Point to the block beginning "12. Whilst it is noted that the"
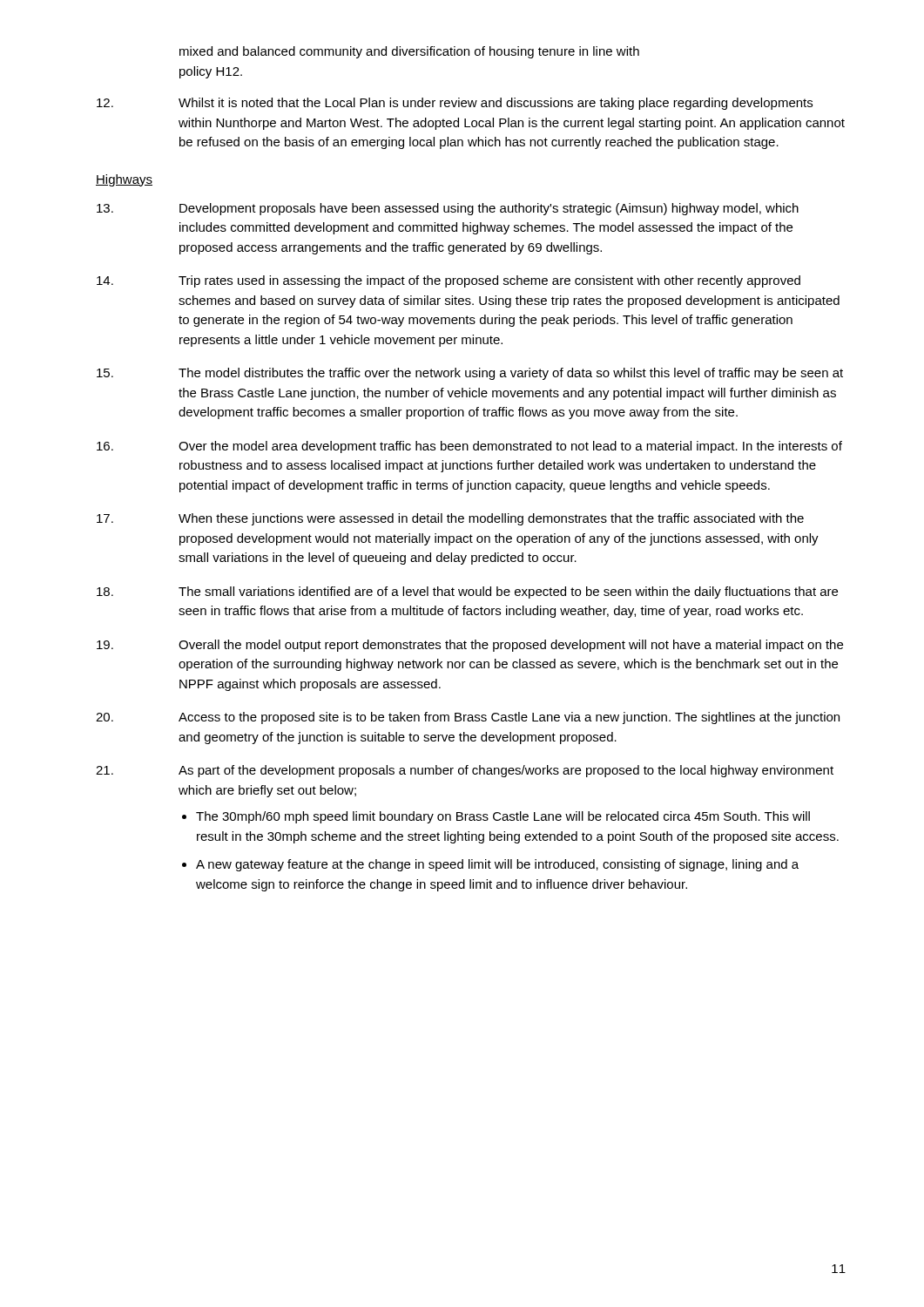924x1307 pixels. pos(471,123)
